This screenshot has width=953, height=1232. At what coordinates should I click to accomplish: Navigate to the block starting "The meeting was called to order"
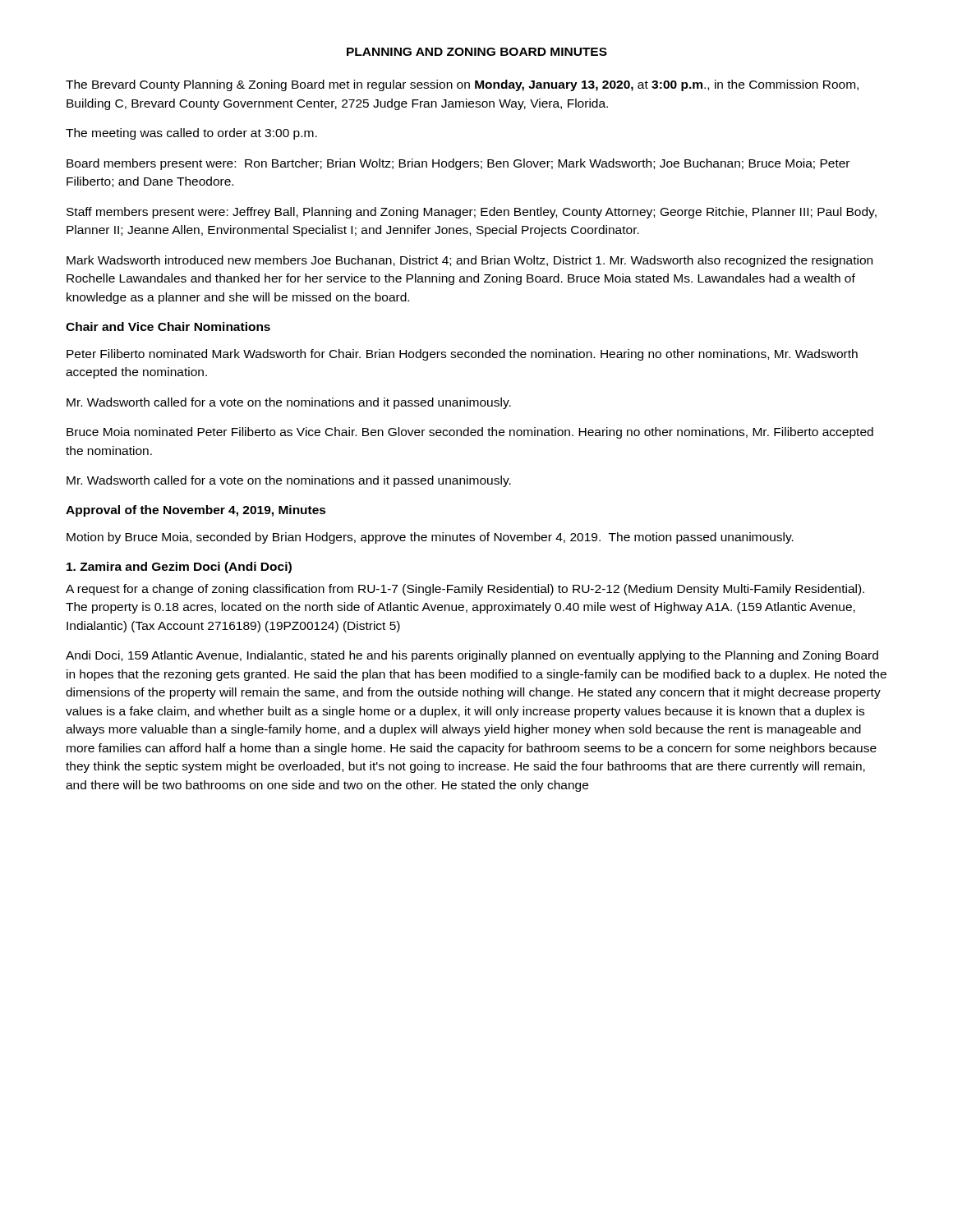pyautogui.click(x=192, y=133)
